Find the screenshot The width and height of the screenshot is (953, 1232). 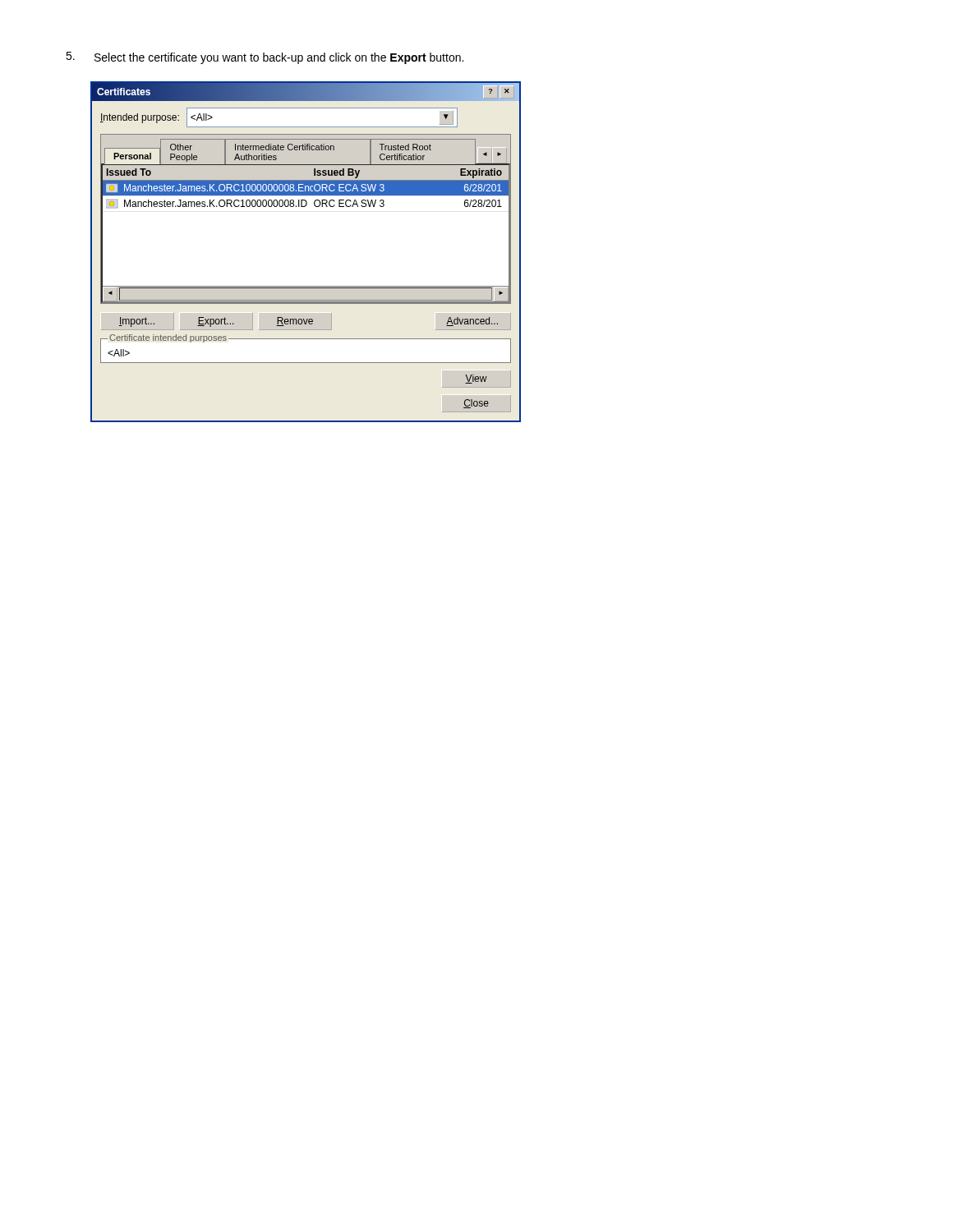pos(489,252)
